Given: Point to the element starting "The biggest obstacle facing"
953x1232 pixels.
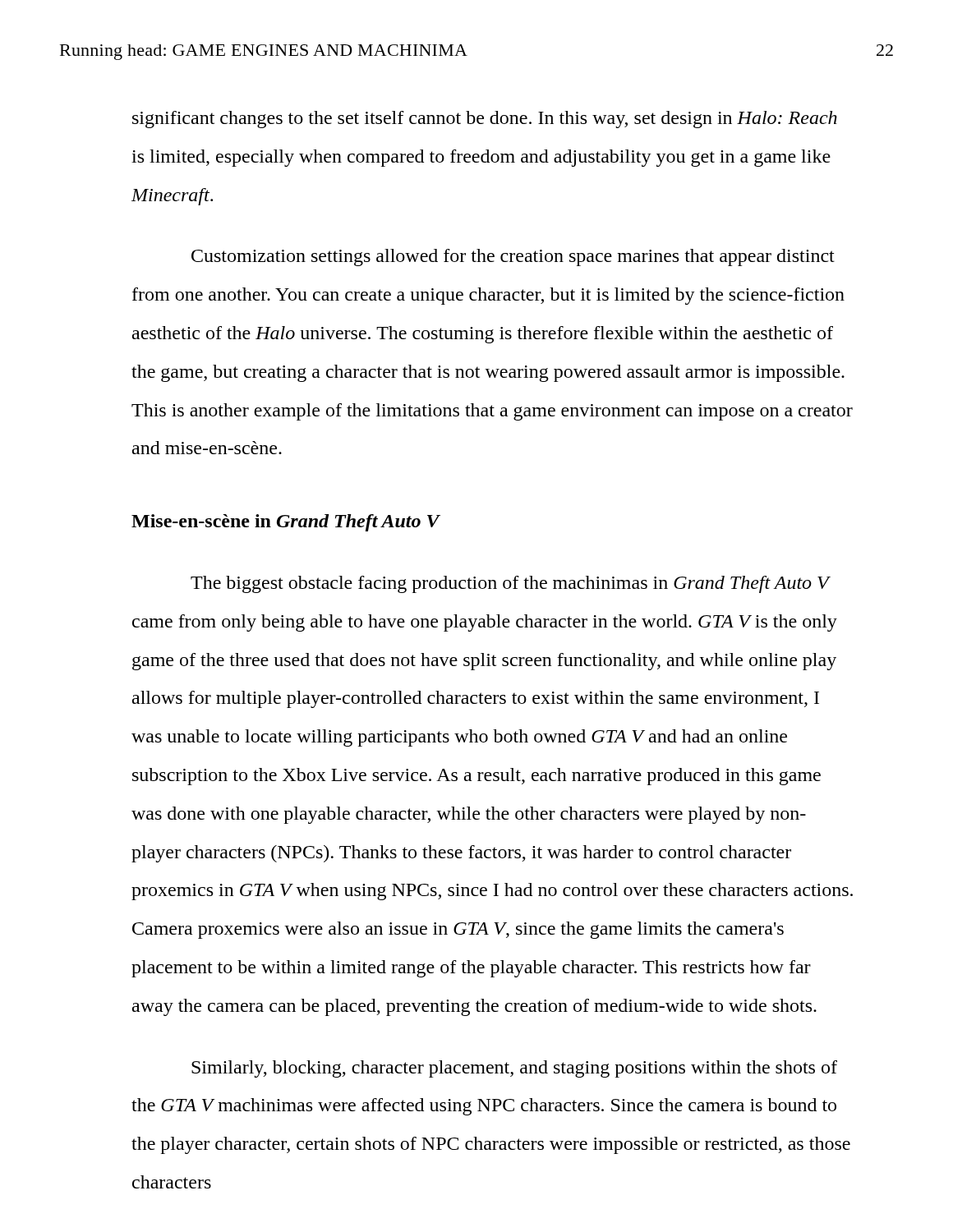Looking at the screenshot, I should tap(511, 584).
